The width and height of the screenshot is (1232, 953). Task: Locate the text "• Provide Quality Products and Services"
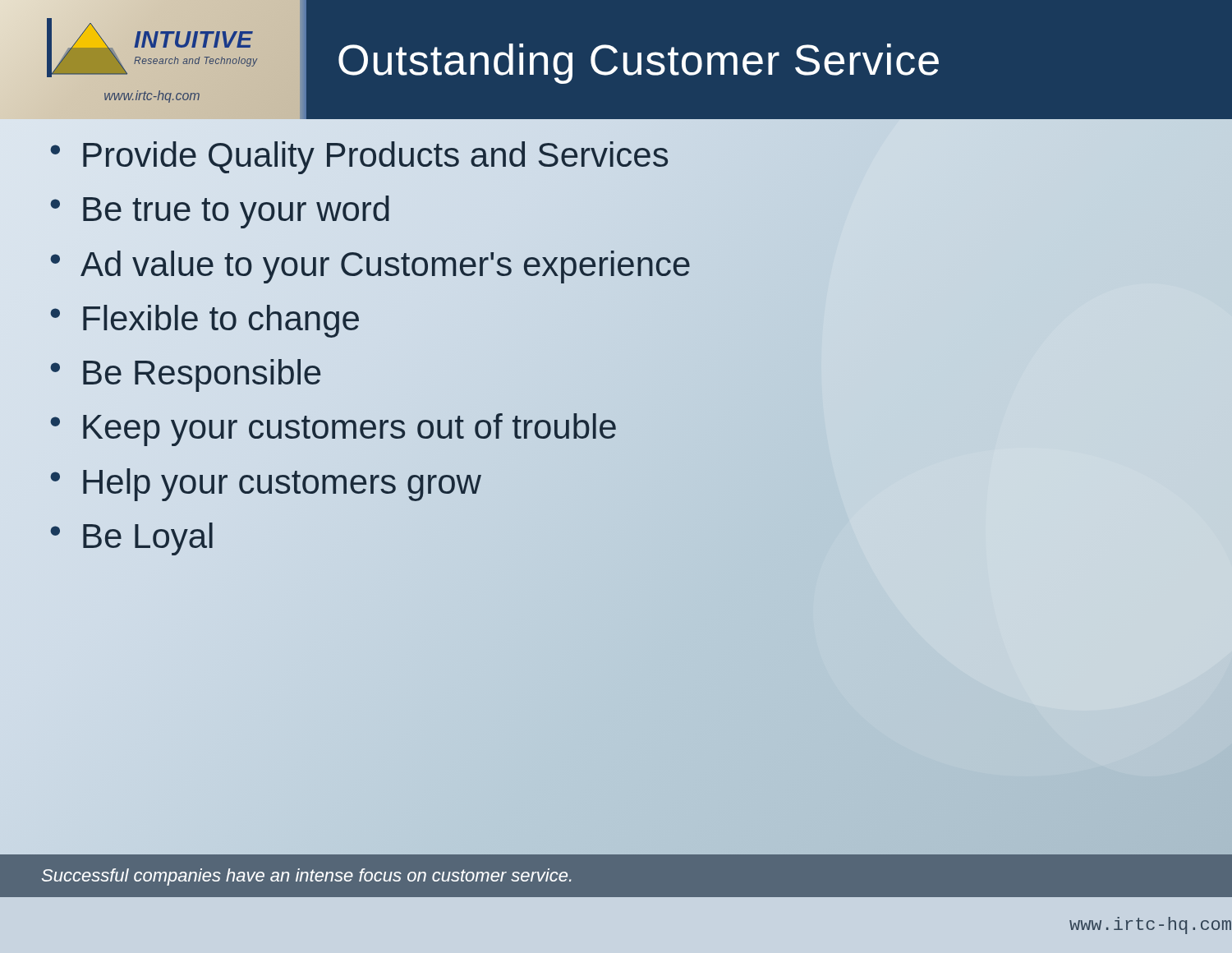(359, 155)
